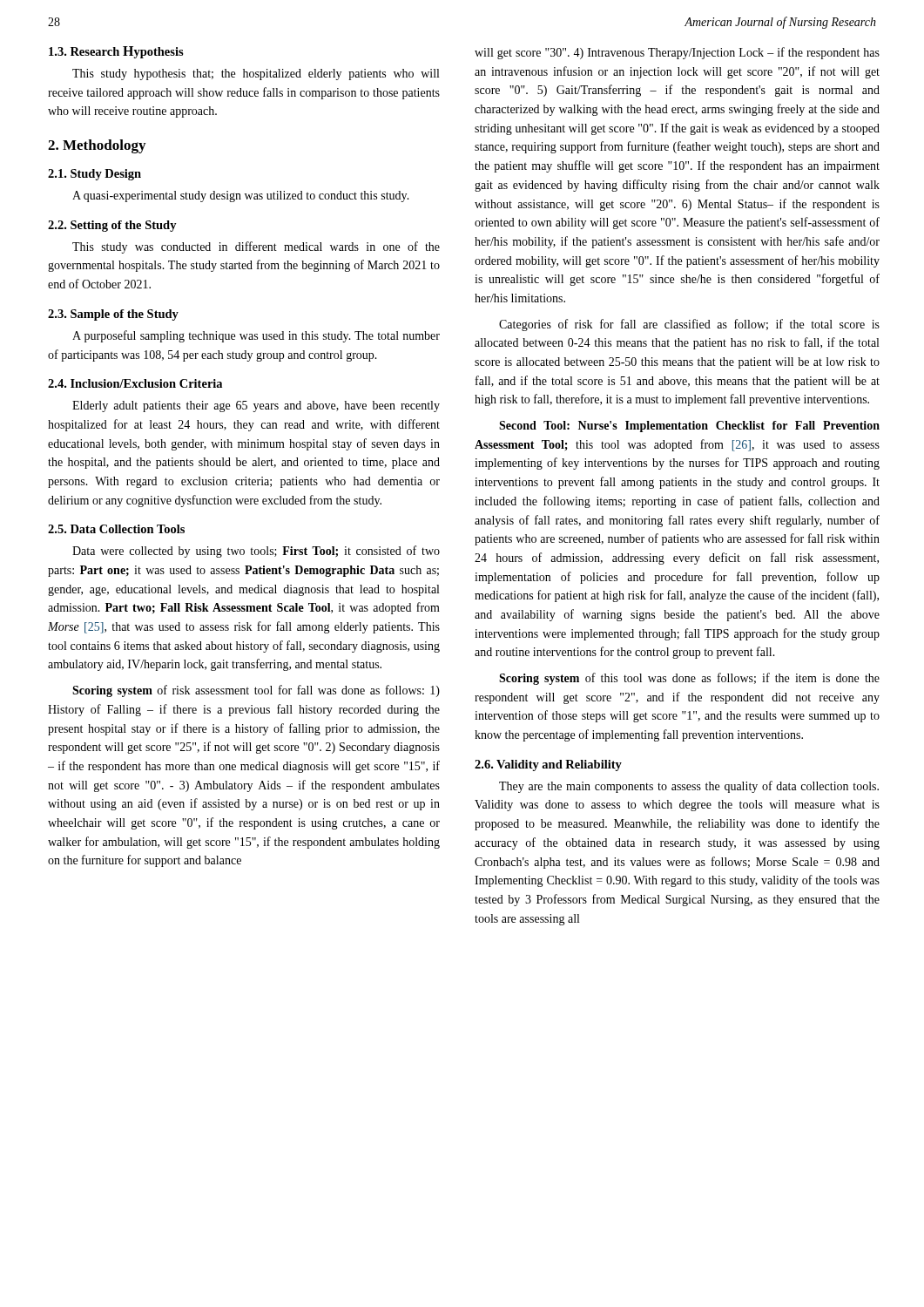Navigate to the block starting "Second Tool: Nurse's Implementation Checklist for"
Viewport: 924px width, 1307px height.
click(677, 539)
